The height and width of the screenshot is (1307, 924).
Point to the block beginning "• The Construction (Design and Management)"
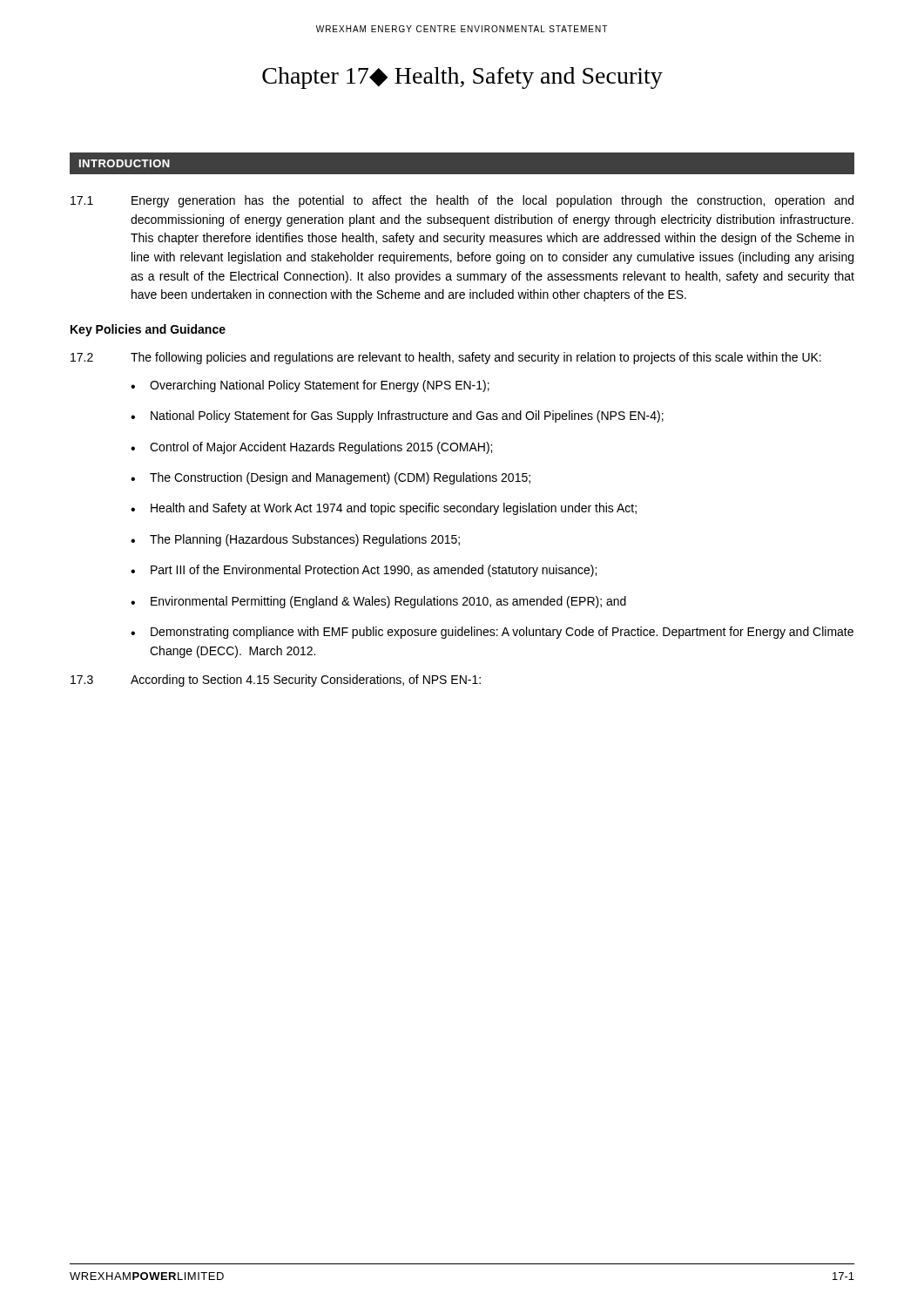492,479
